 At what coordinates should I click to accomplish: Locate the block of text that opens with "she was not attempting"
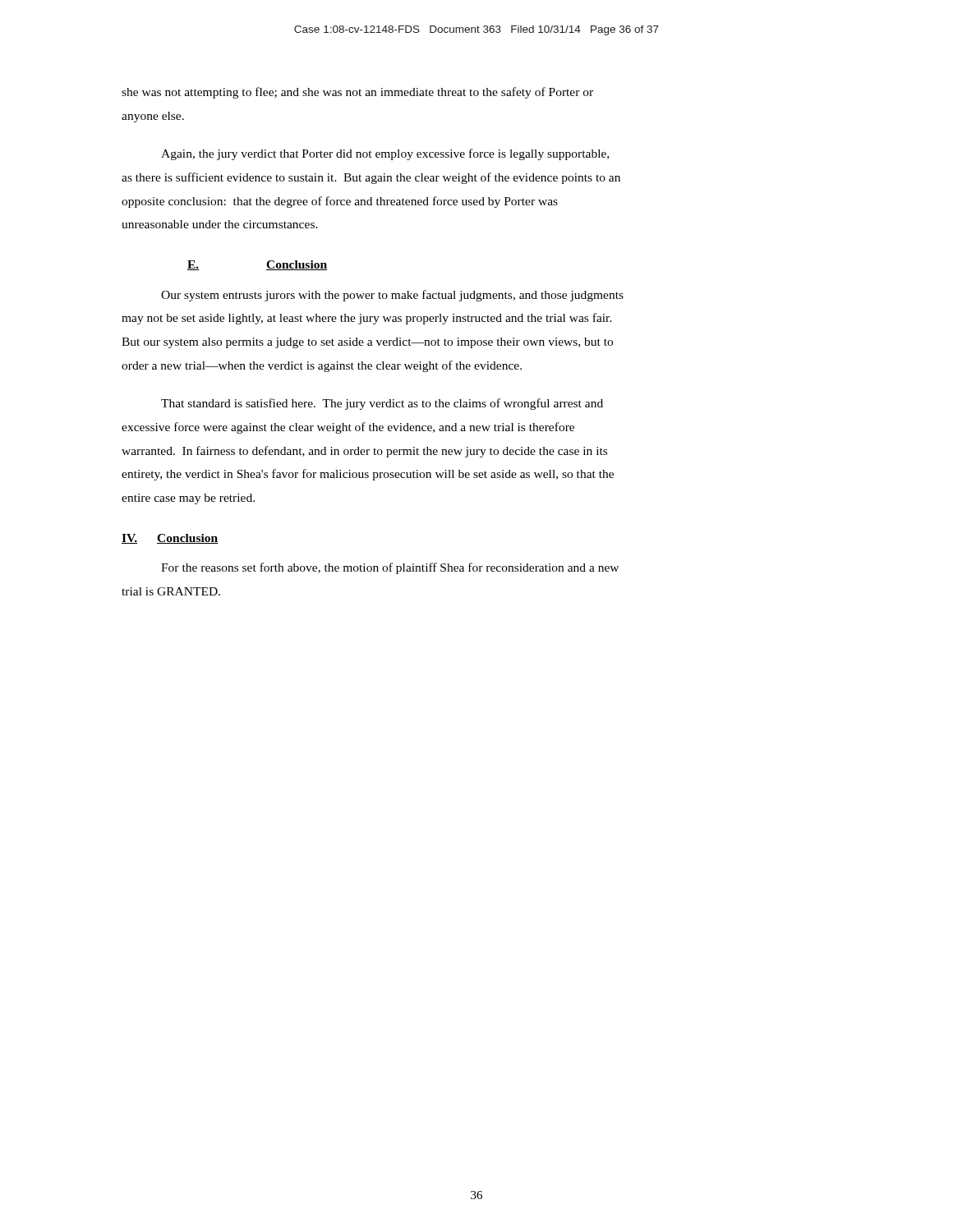[357, 92]
